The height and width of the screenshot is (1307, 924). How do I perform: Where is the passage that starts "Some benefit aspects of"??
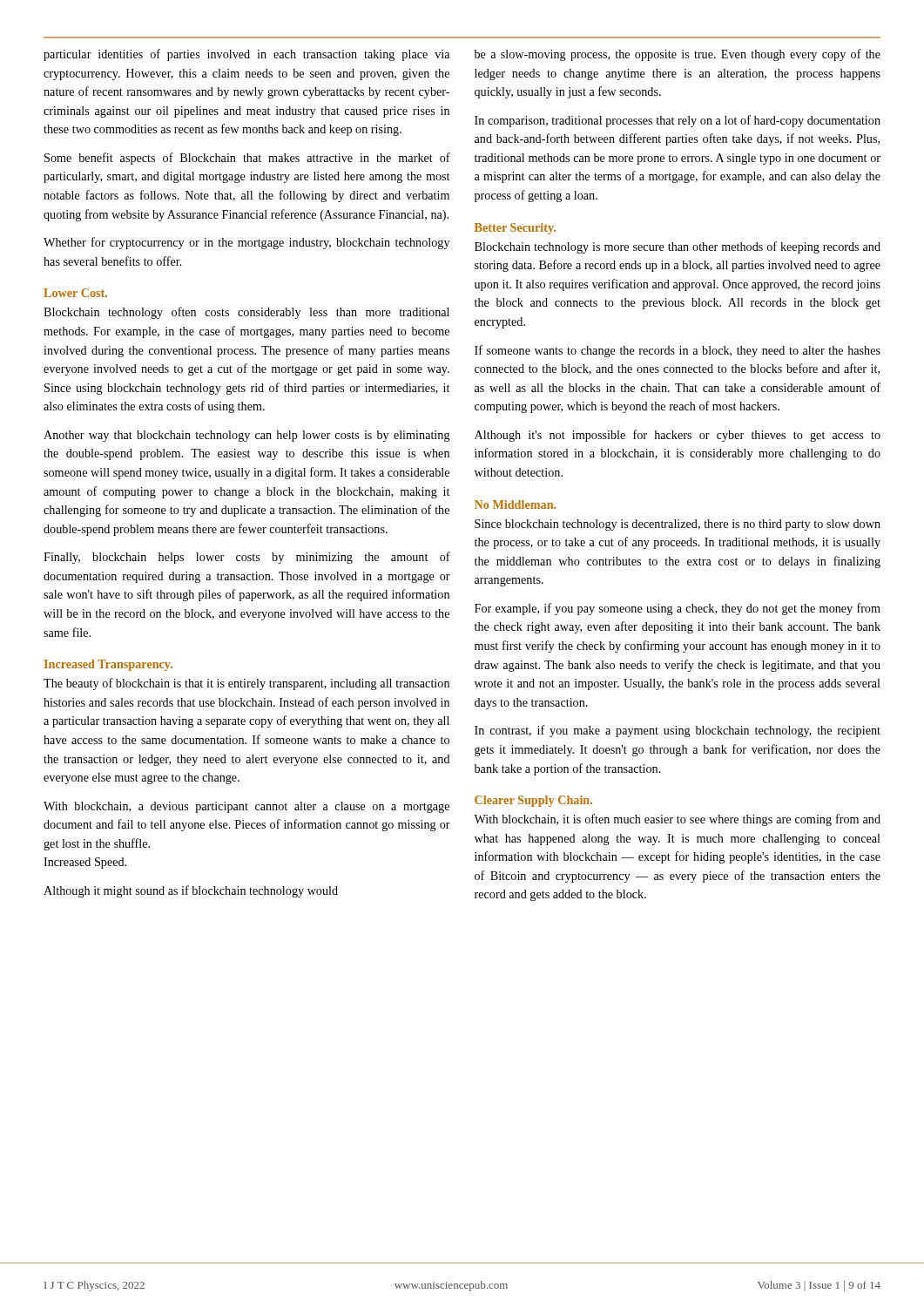tap(247, 186)
